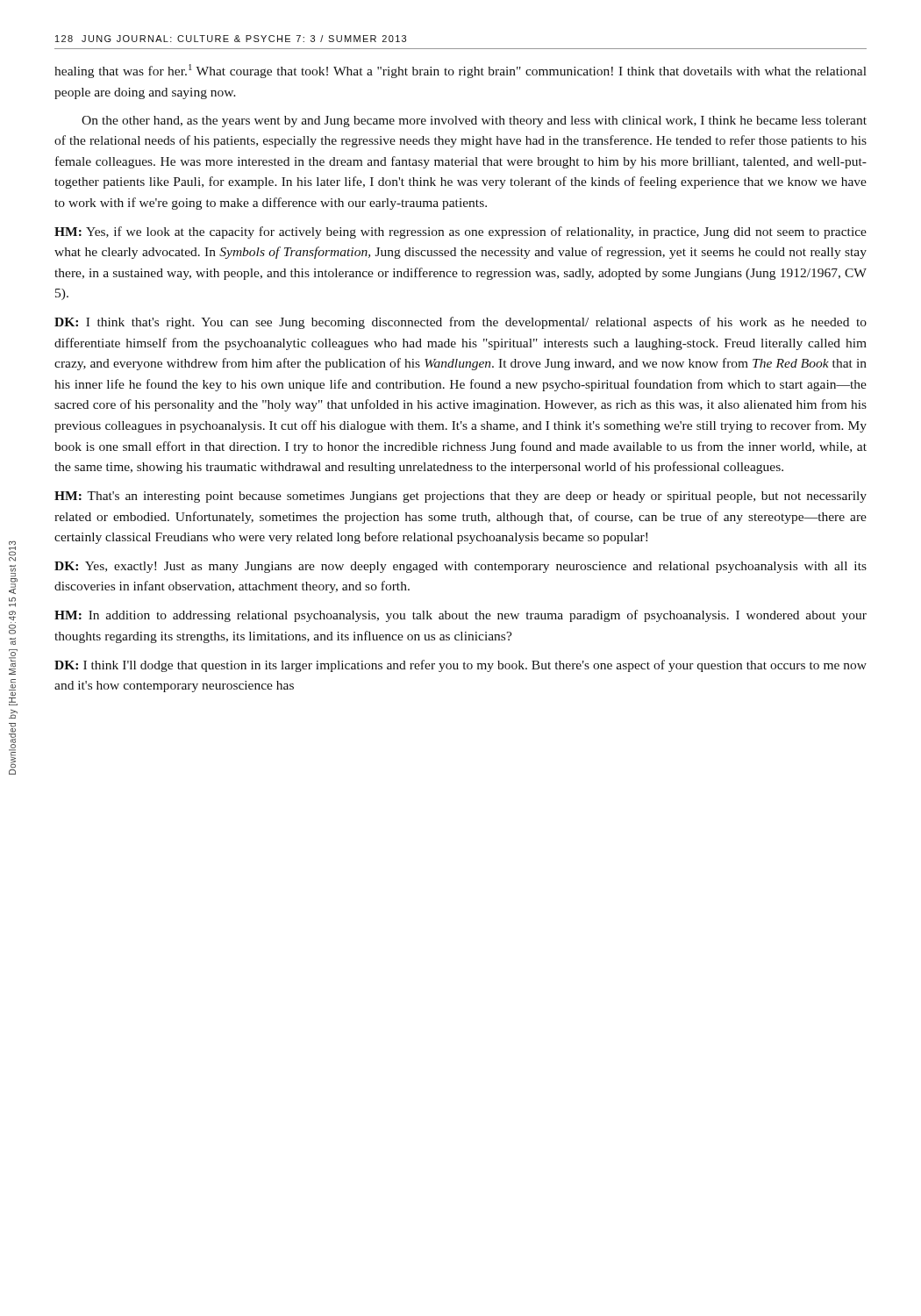Find the text block with the text "healing that was for her.1 What courage"
921x1316 pixels.
(x=460, y=81)
